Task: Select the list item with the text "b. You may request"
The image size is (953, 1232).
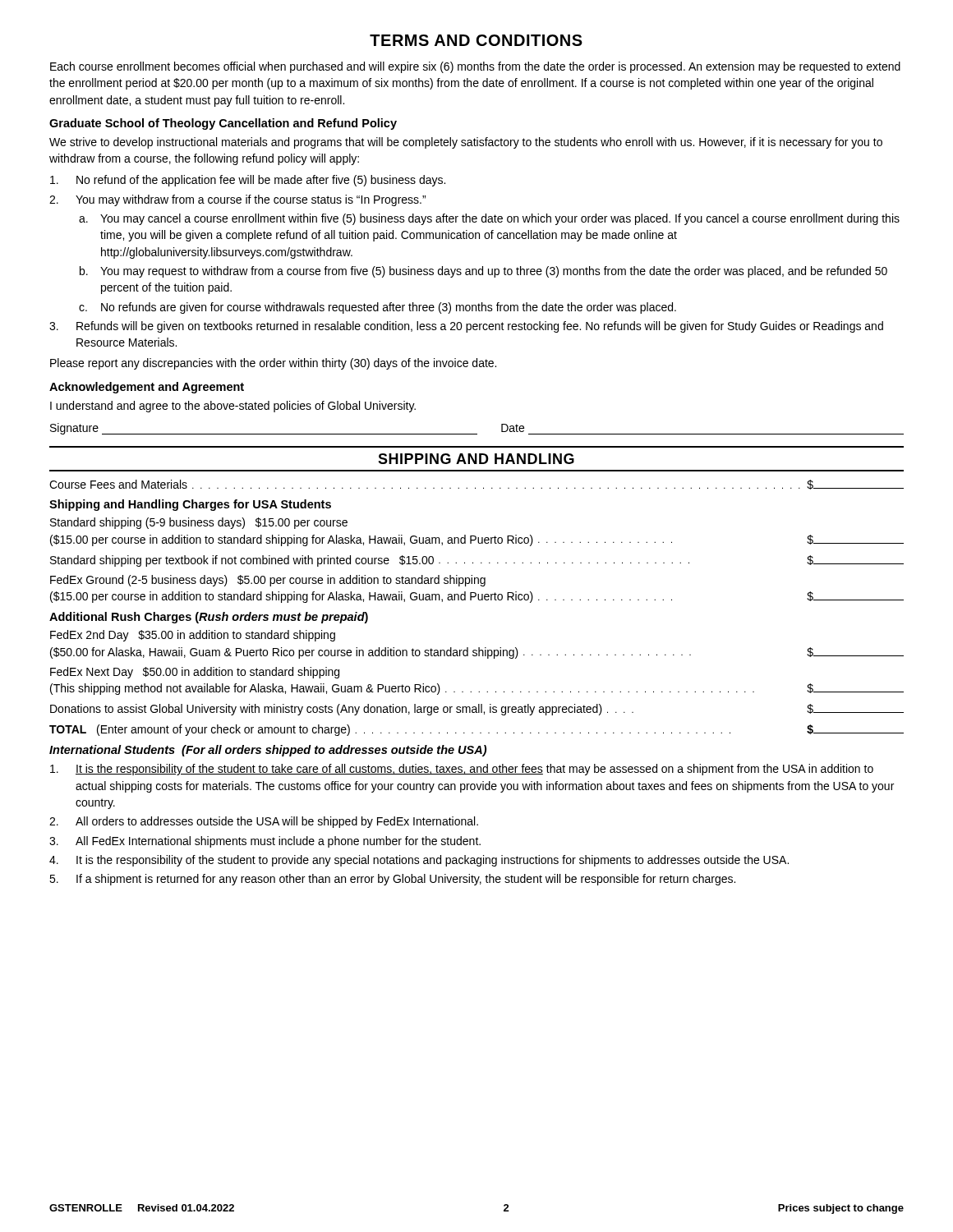Action: coord(491,279)
